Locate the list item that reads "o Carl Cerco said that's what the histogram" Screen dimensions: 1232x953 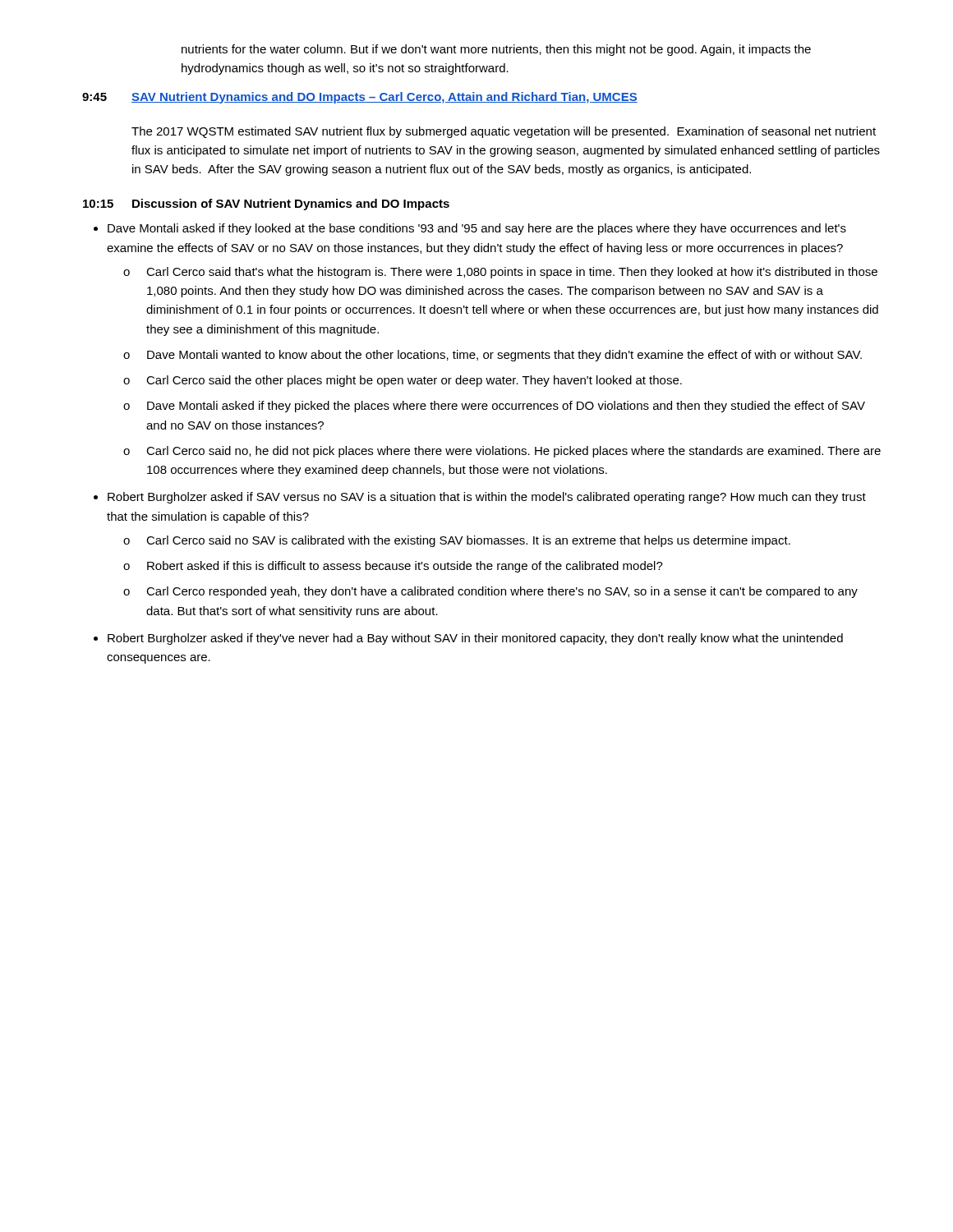coord(505,300)
